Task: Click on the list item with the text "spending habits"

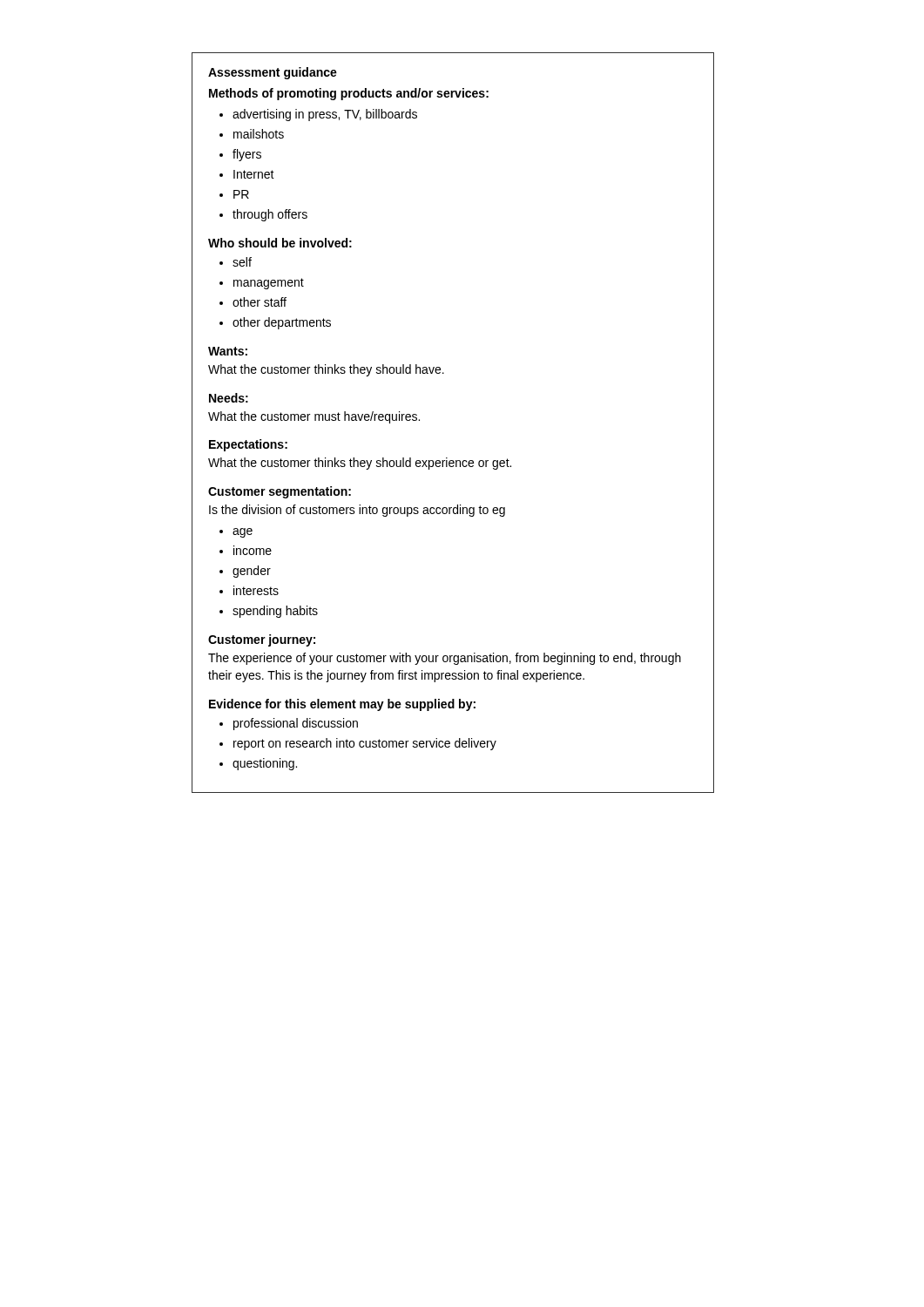Action: [x=275, y=612]
